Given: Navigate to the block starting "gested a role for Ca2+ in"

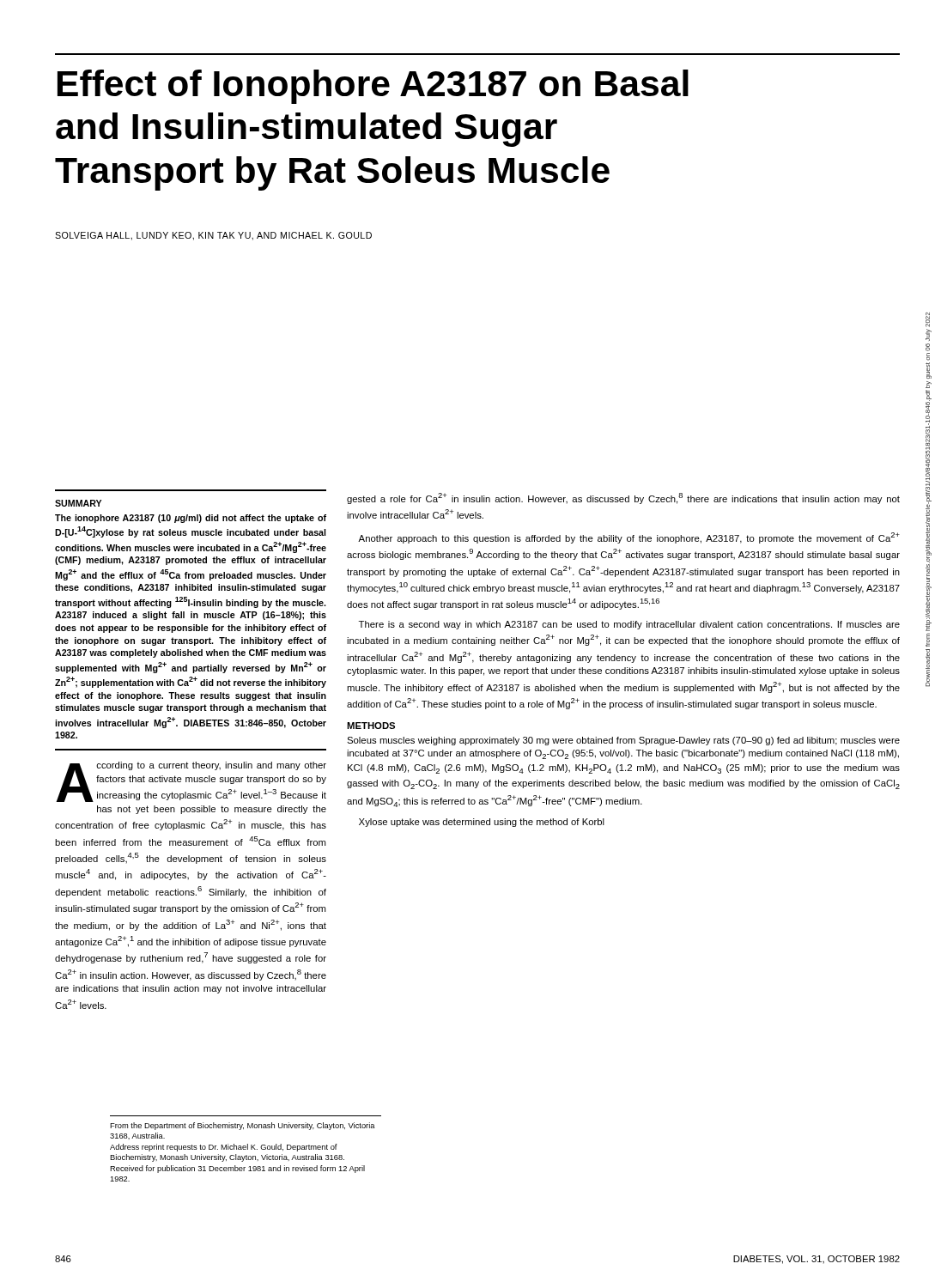Looking at the screenshot, I should click(623, 600).
